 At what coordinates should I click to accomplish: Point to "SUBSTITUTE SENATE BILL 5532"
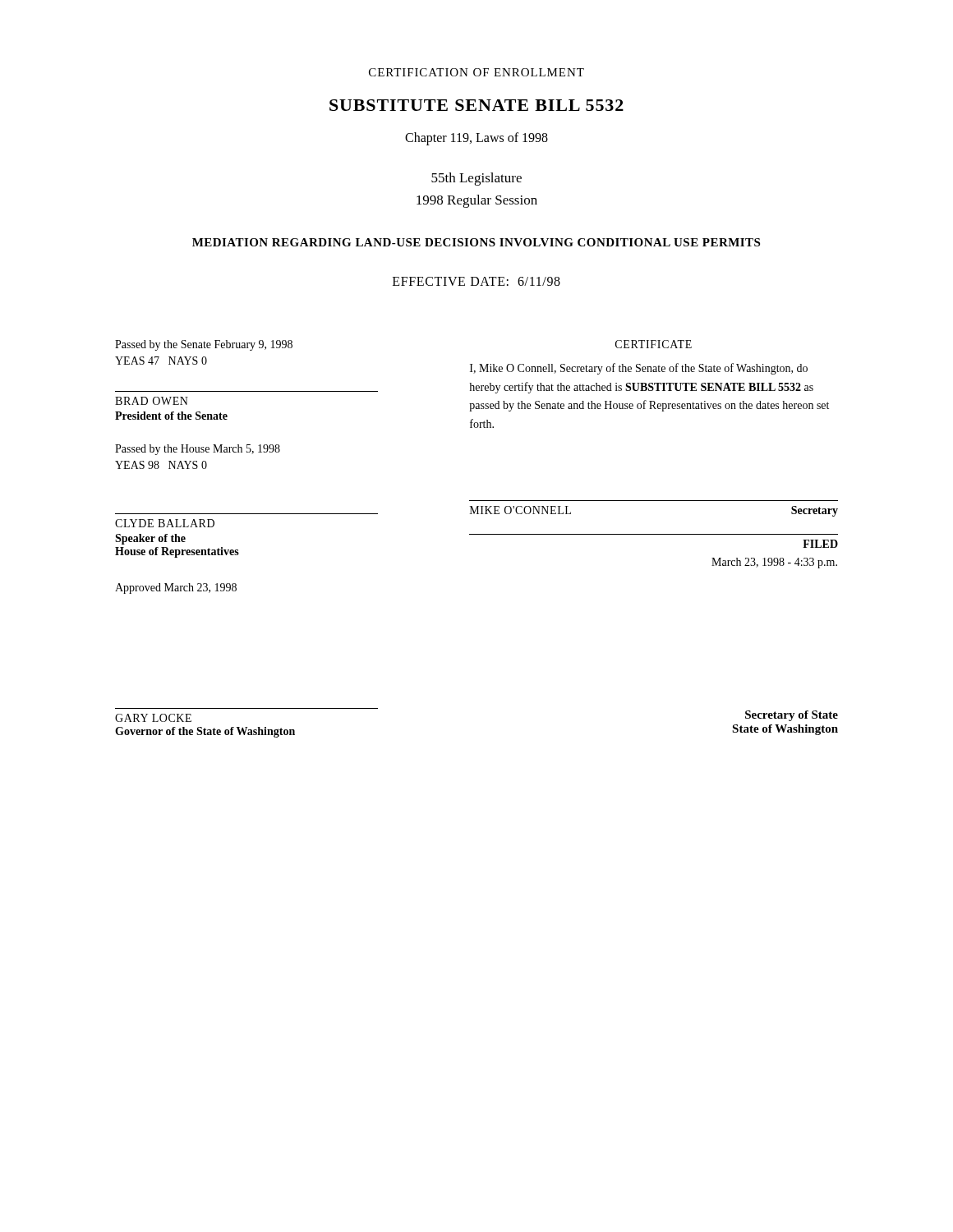point(476,105)
